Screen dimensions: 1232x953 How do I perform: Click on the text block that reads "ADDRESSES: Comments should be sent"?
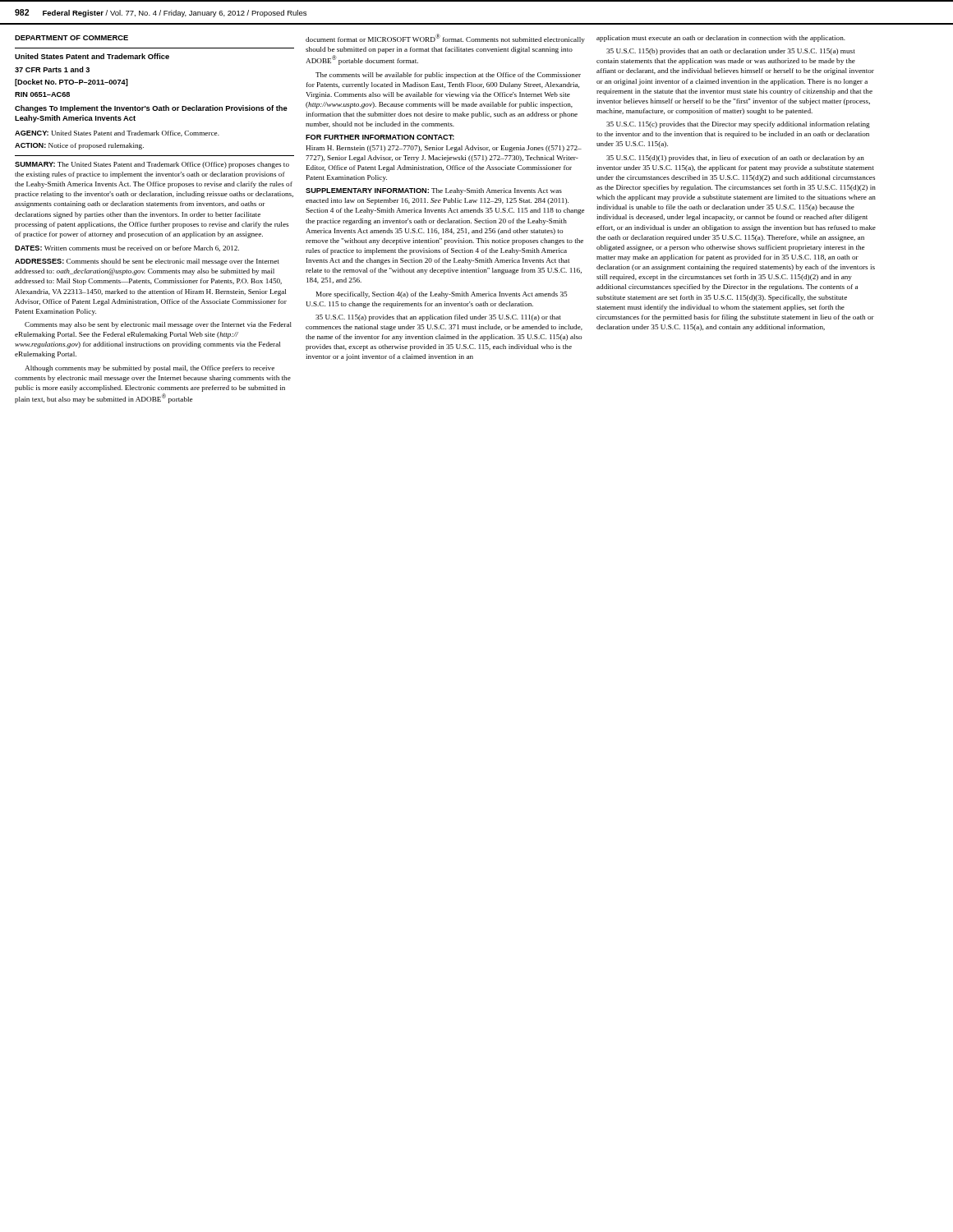pos(151,286)
